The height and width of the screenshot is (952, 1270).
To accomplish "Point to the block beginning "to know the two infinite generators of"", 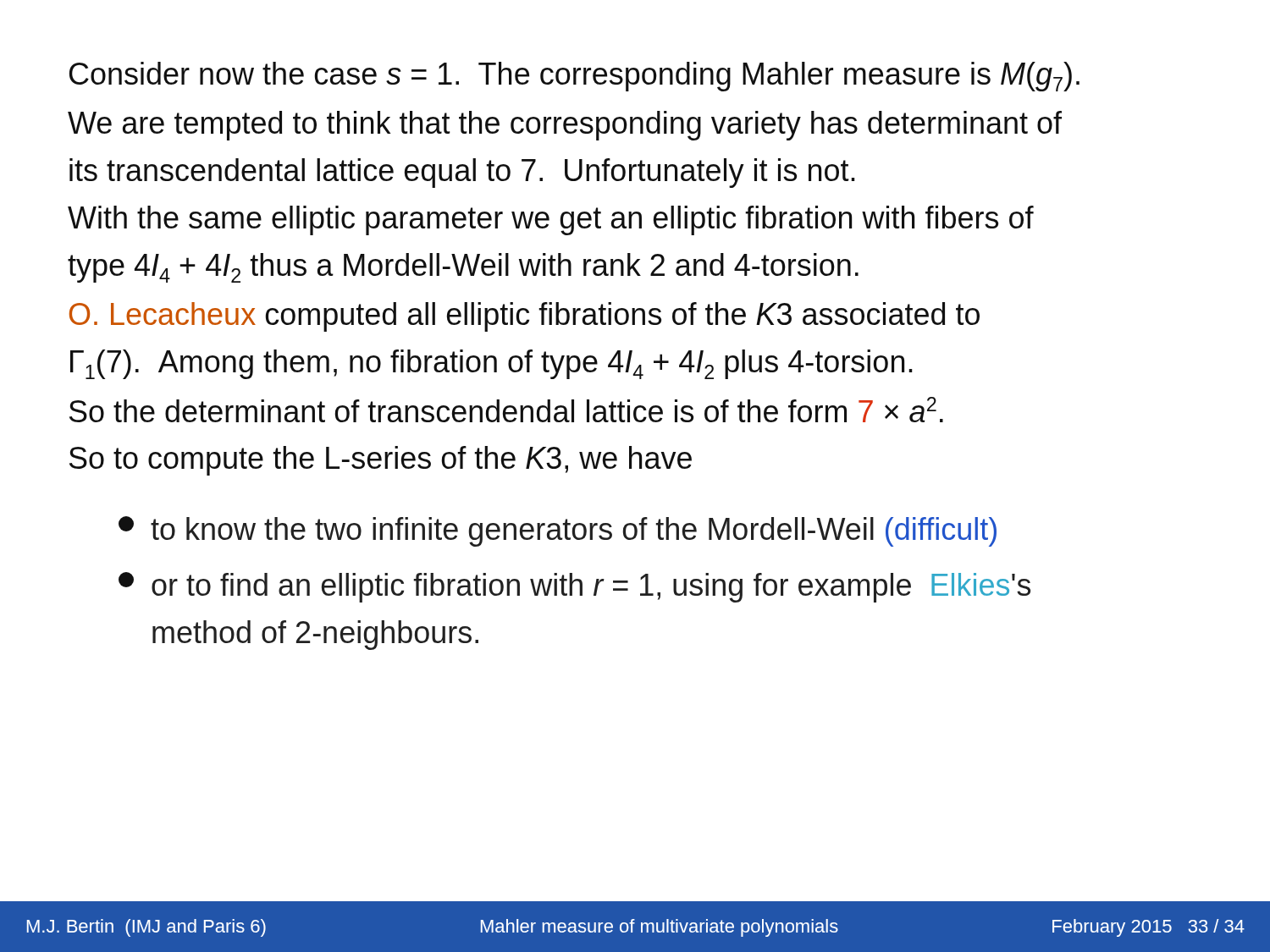I will (x=660, y=530).
